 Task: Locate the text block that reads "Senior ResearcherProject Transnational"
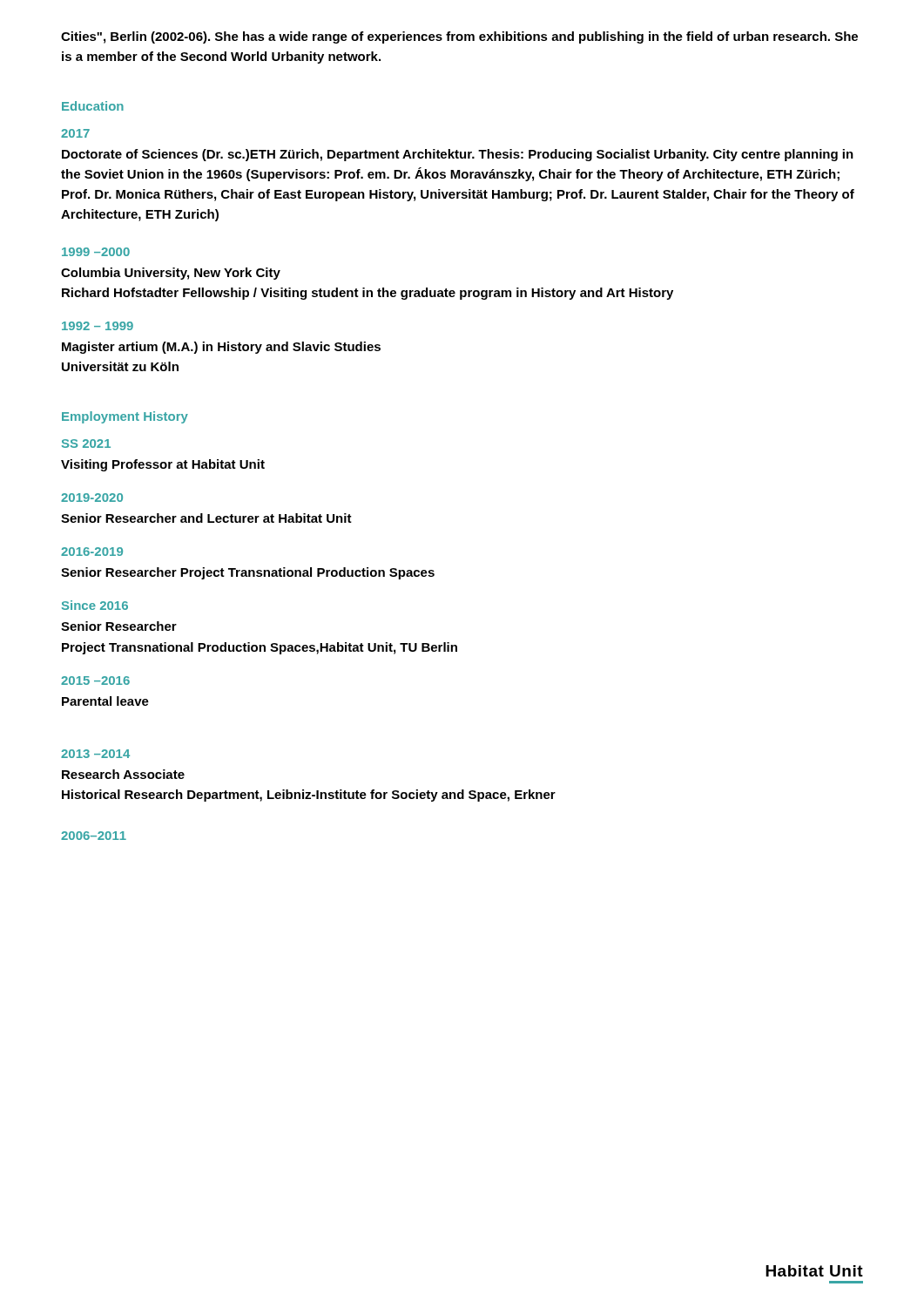pos(260,636)
